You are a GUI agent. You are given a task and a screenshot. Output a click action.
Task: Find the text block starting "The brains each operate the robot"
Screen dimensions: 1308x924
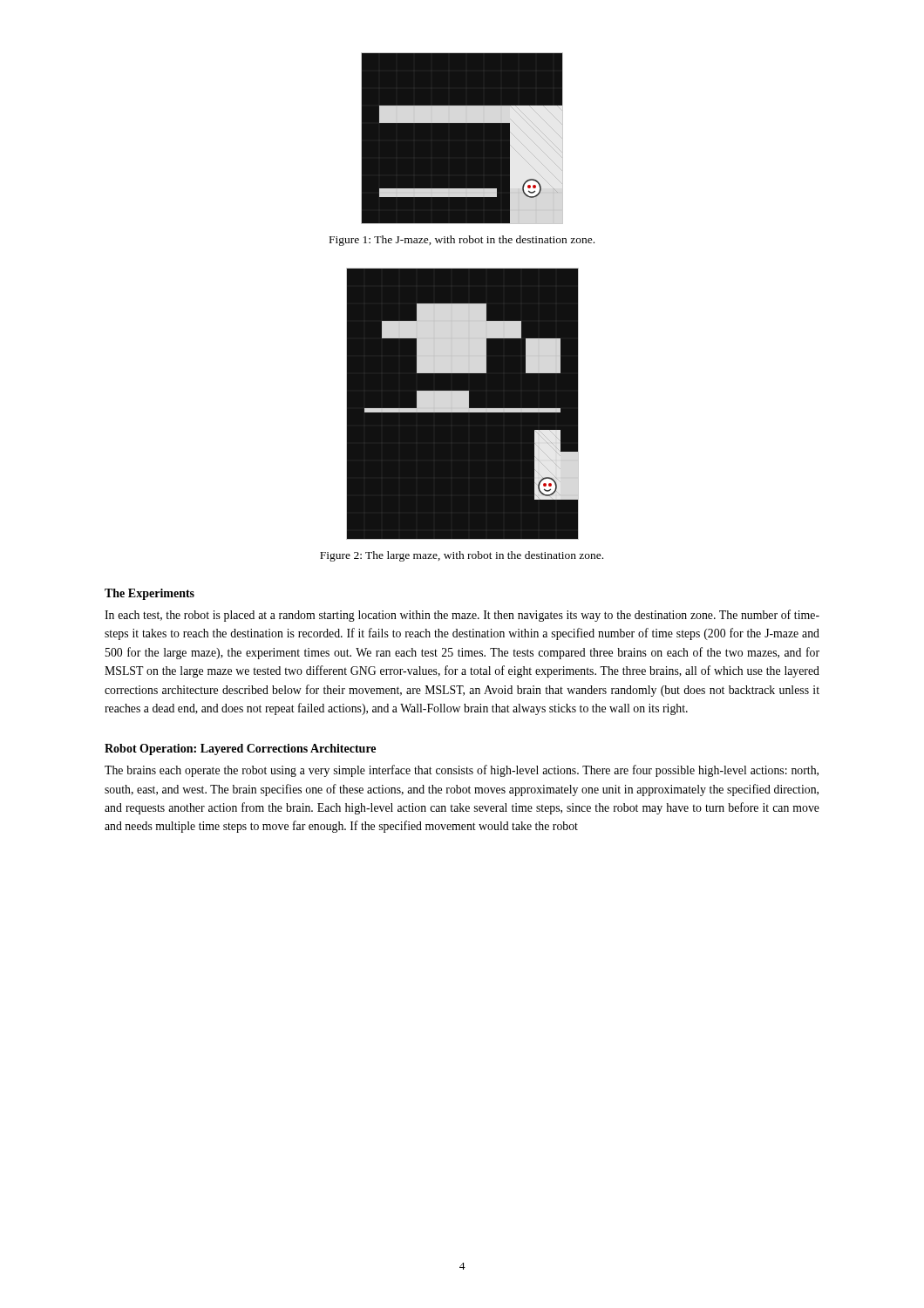pos(462,799)
